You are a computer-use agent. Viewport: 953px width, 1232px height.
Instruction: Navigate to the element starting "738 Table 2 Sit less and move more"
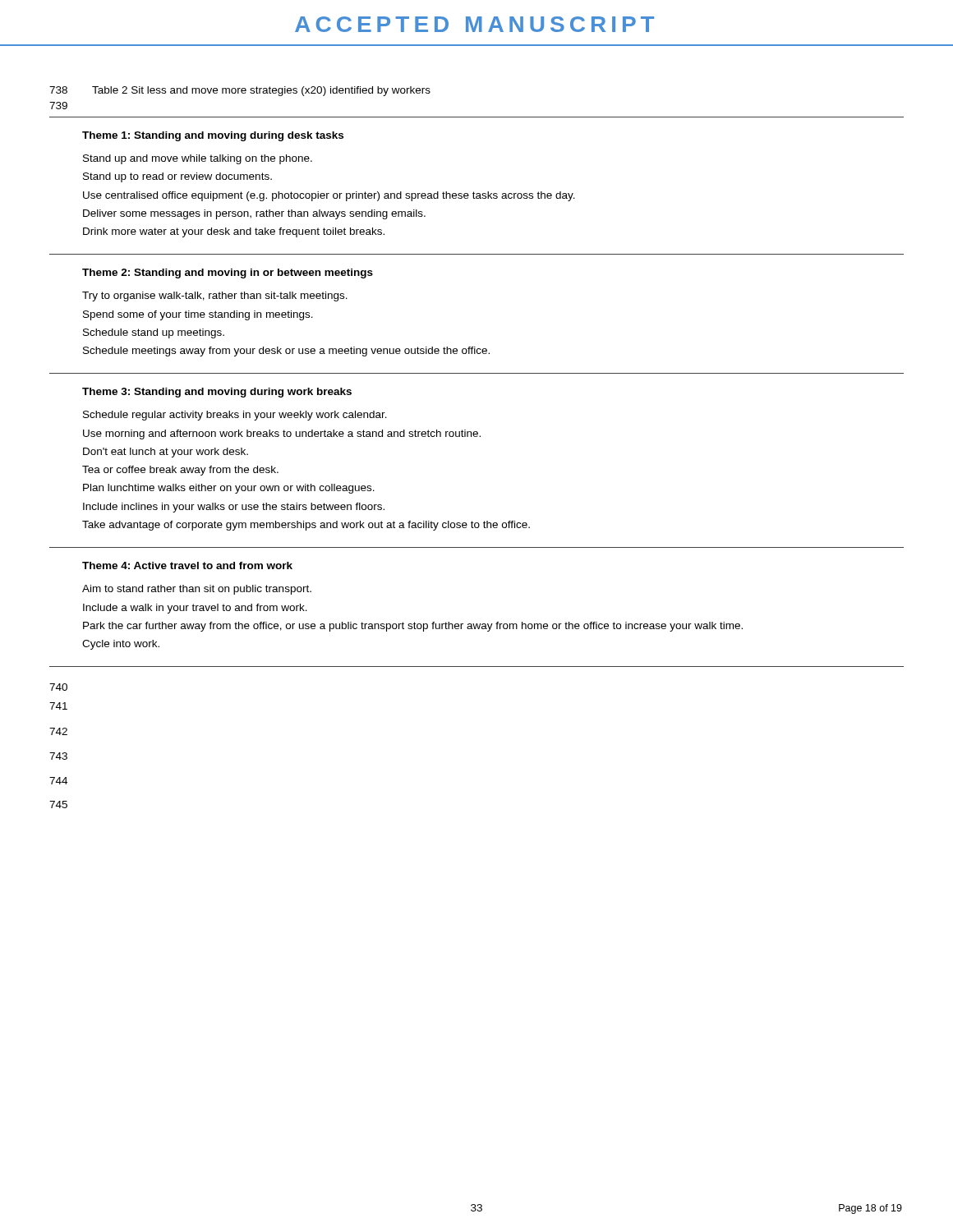point(240,90)
